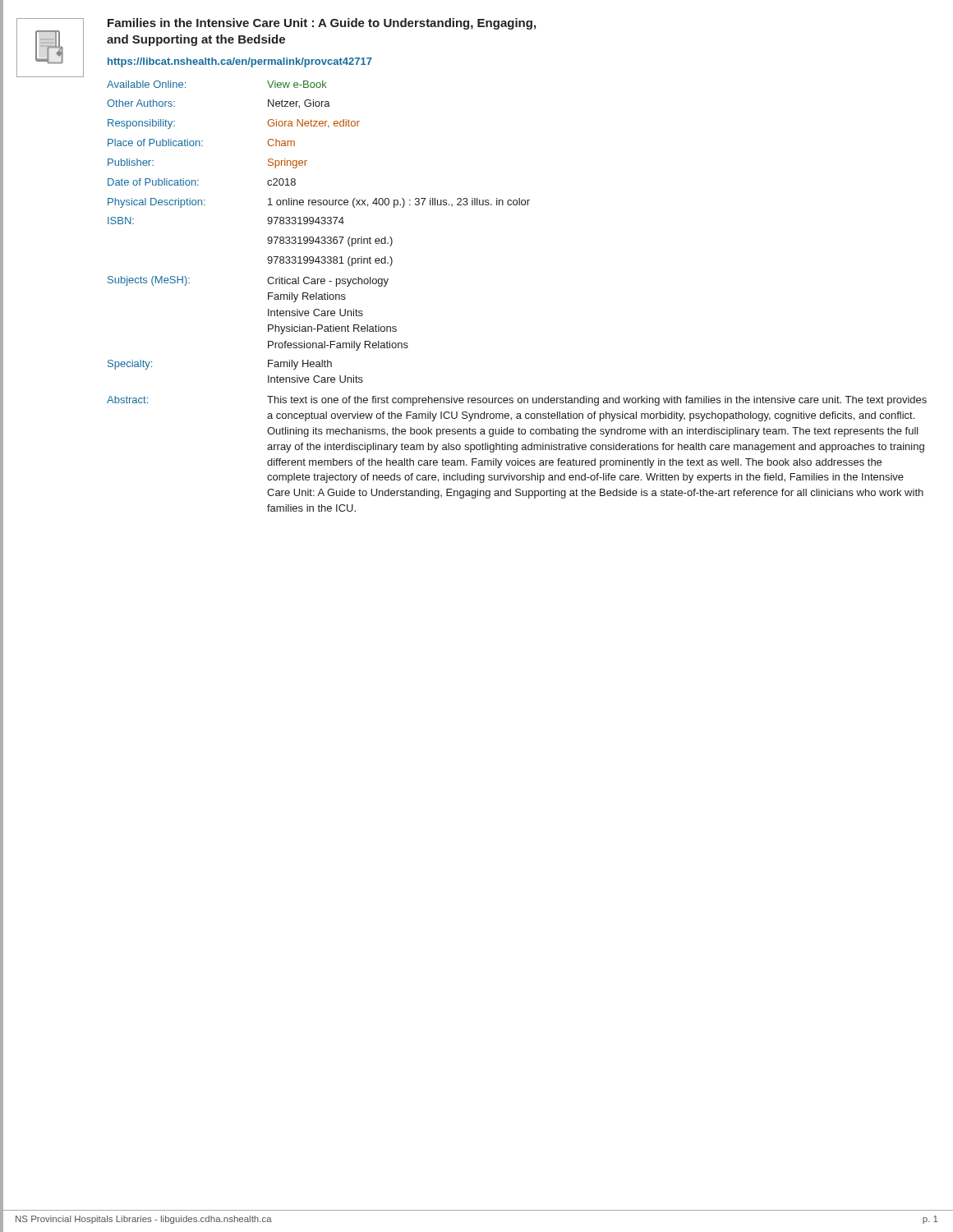The width and height of the screenshot is (953, 1232).
Task: Locate the table with the text "9783319943381 (print ed.)"
Action: pos(518,297)
